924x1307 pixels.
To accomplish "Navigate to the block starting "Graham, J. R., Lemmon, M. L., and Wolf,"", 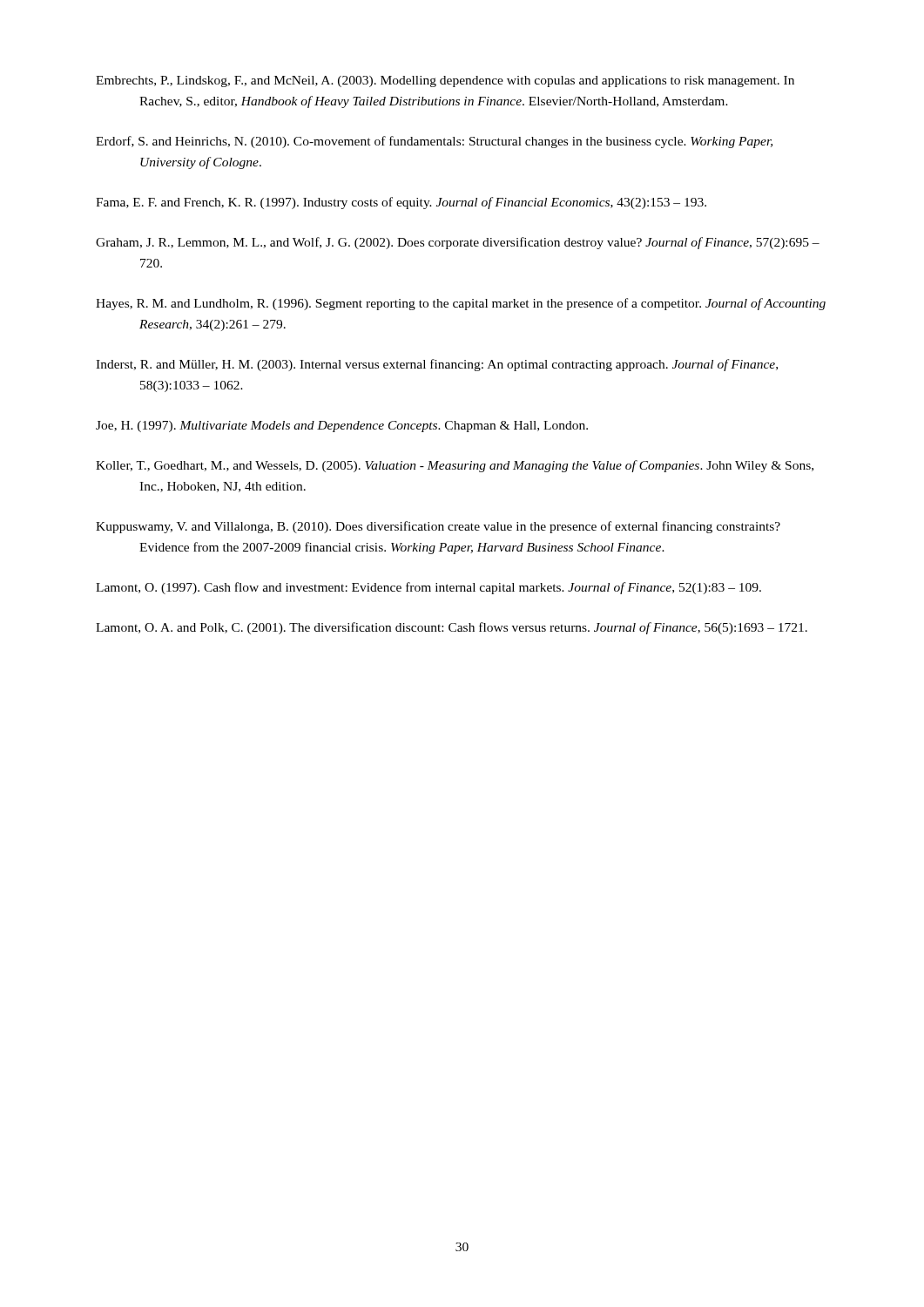I will pos(457,252).
